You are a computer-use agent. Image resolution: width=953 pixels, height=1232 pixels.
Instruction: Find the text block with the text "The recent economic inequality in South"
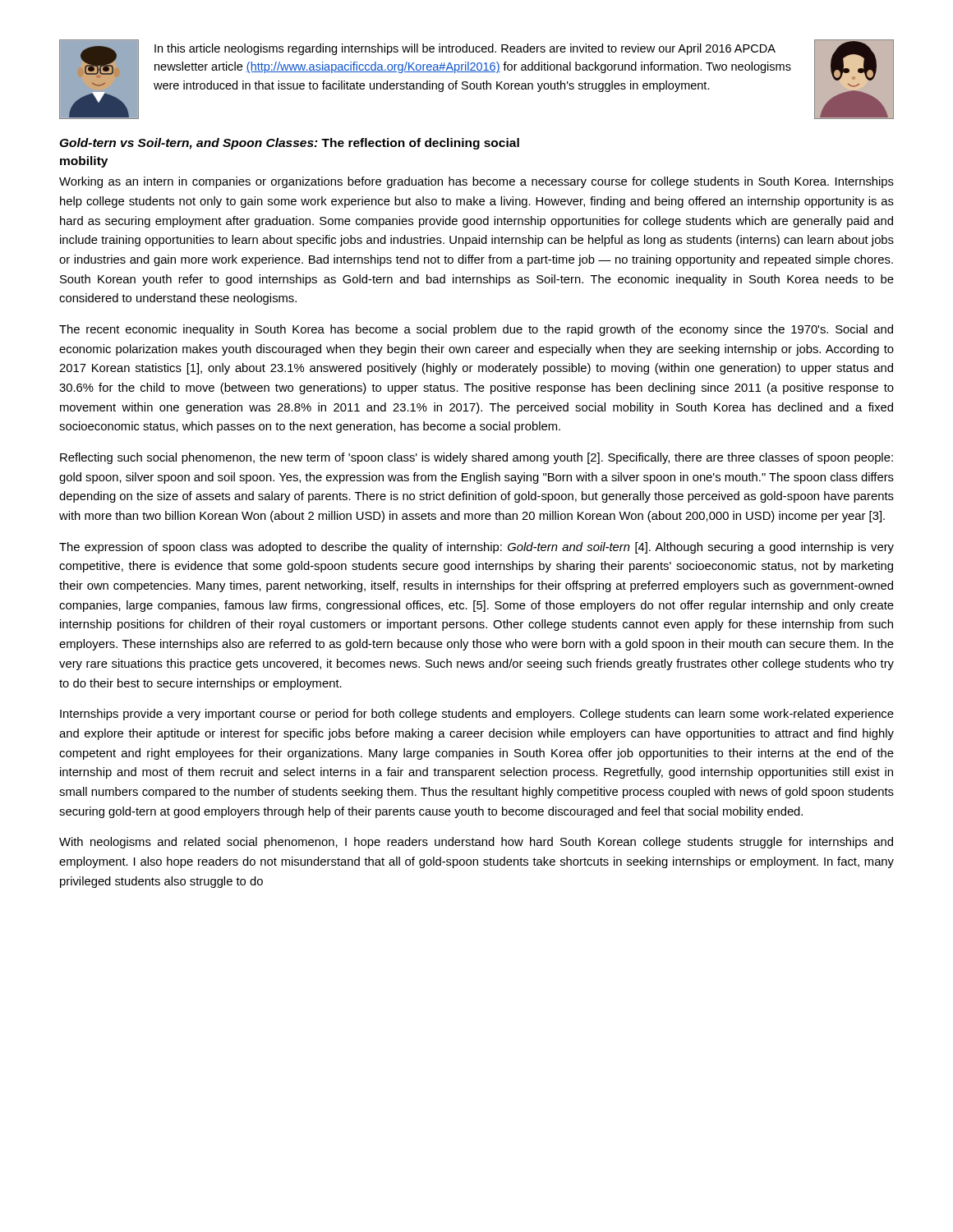[x=476, y=378]
